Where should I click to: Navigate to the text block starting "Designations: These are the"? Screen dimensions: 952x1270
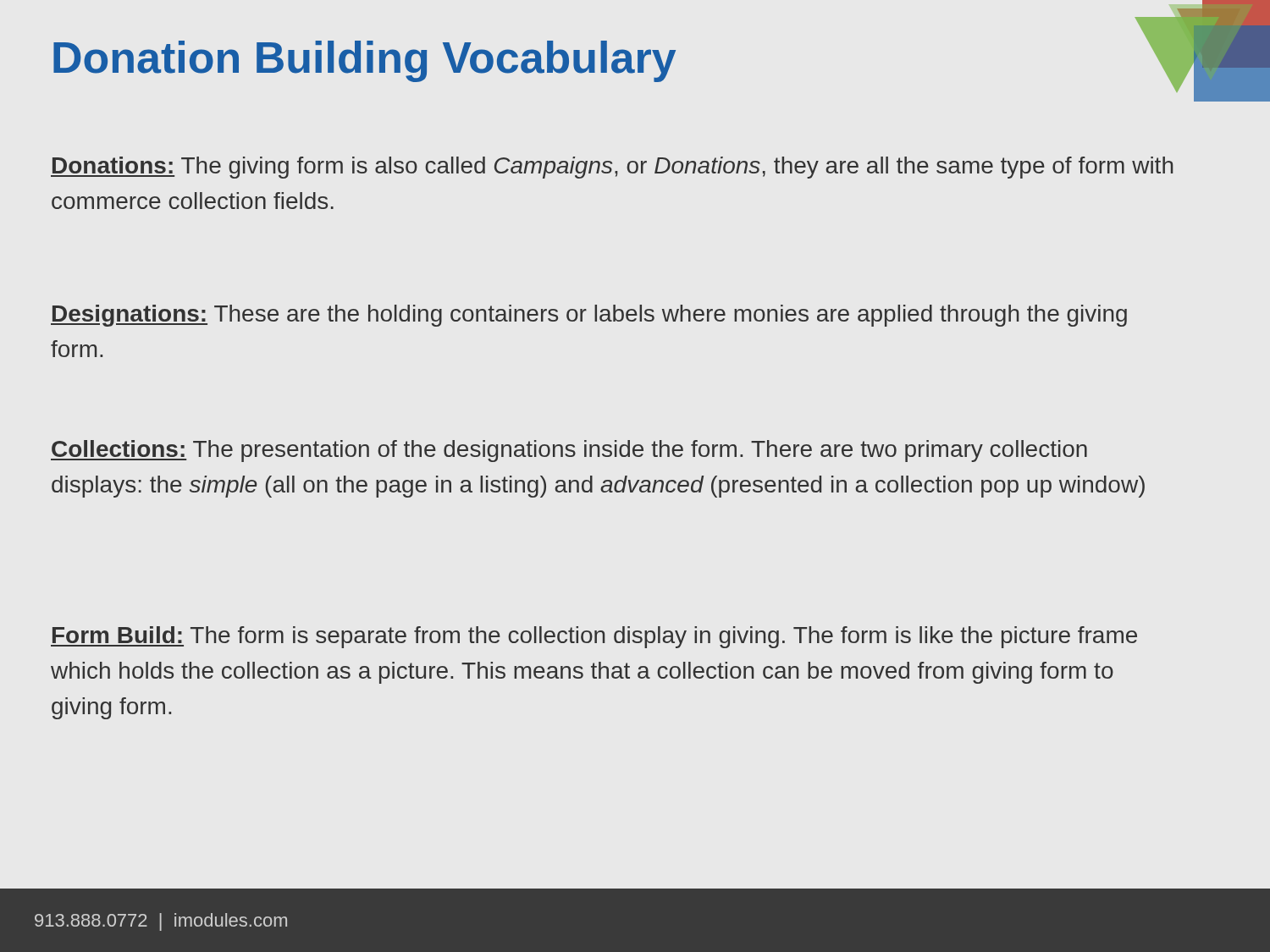[590, 331]
